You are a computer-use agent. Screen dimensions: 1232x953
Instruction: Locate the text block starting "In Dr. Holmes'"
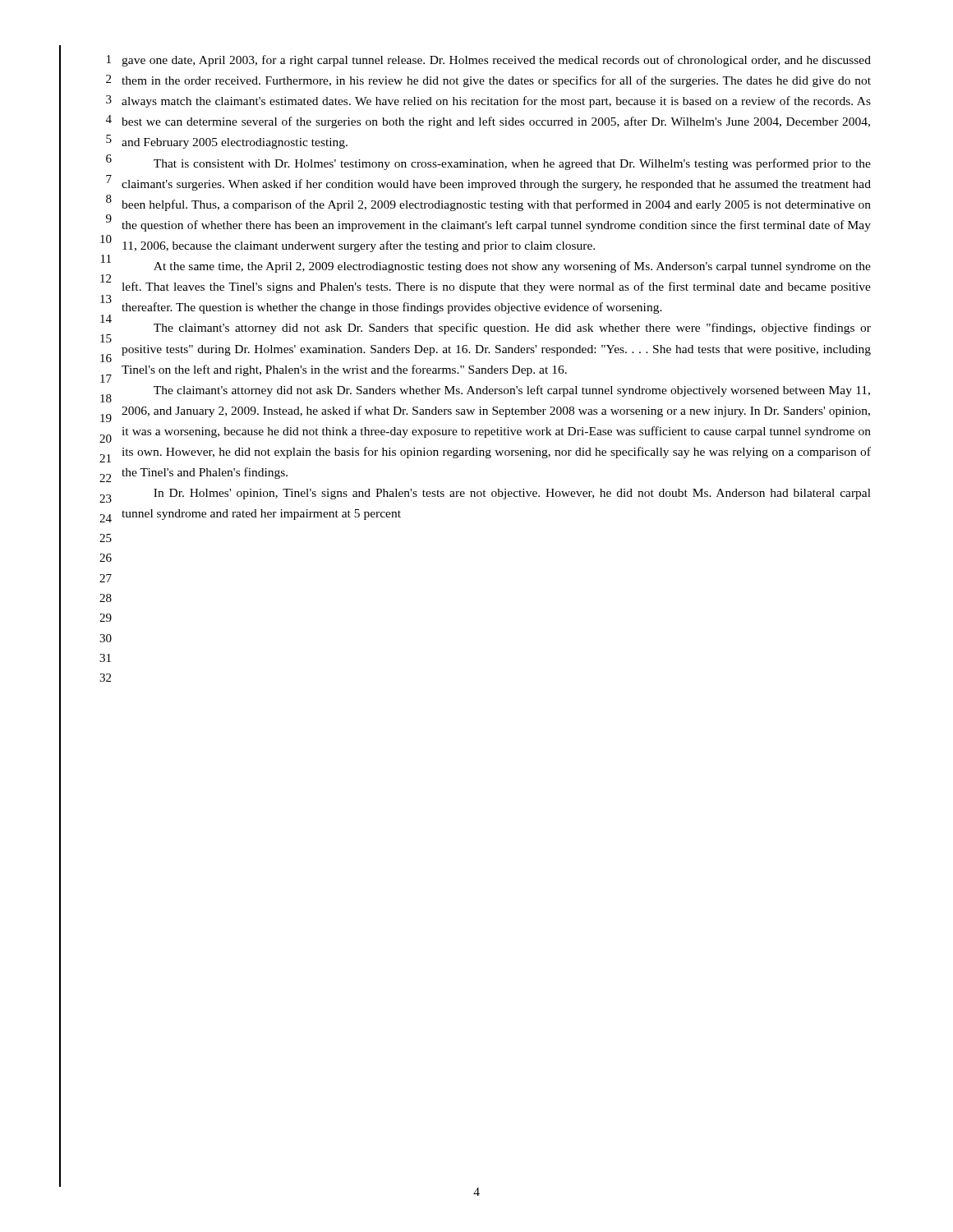click(x=496, y=503)
